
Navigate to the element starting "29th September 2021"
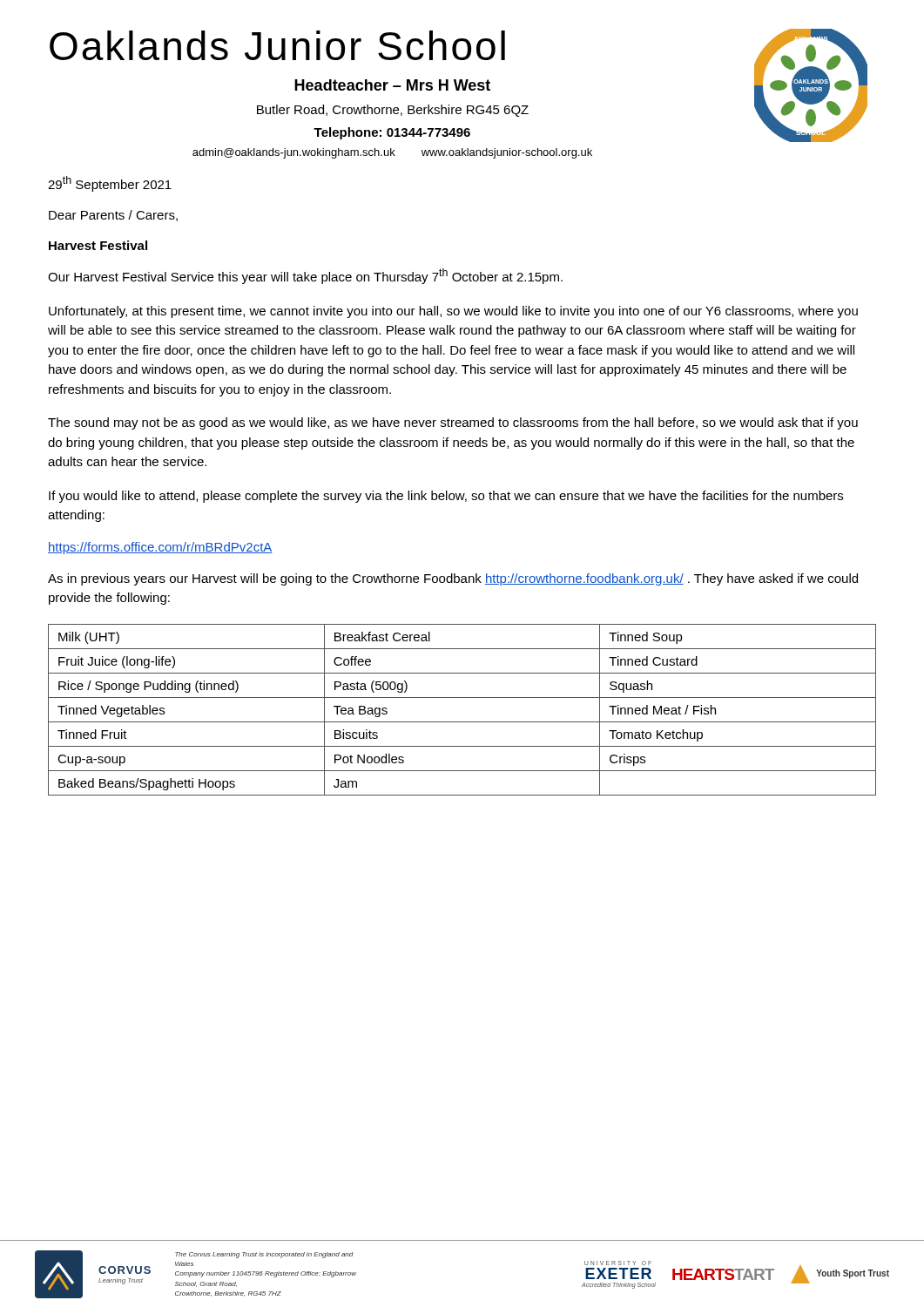(x=110, y=183)
